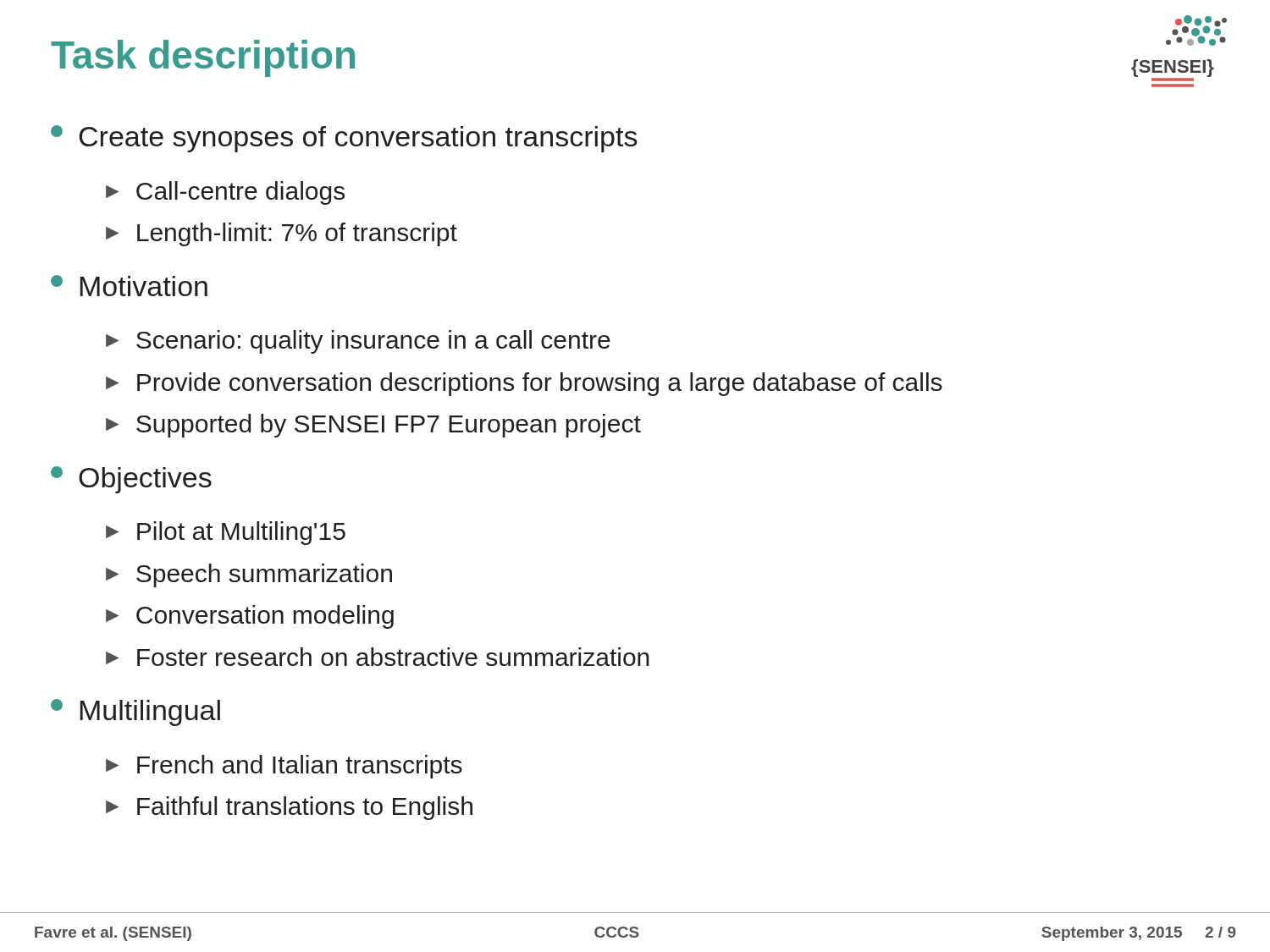This screenshot has height=952, width=1270.
Task: Navigate to the text starting "► Speech summarization"
Action: [248, 573]
